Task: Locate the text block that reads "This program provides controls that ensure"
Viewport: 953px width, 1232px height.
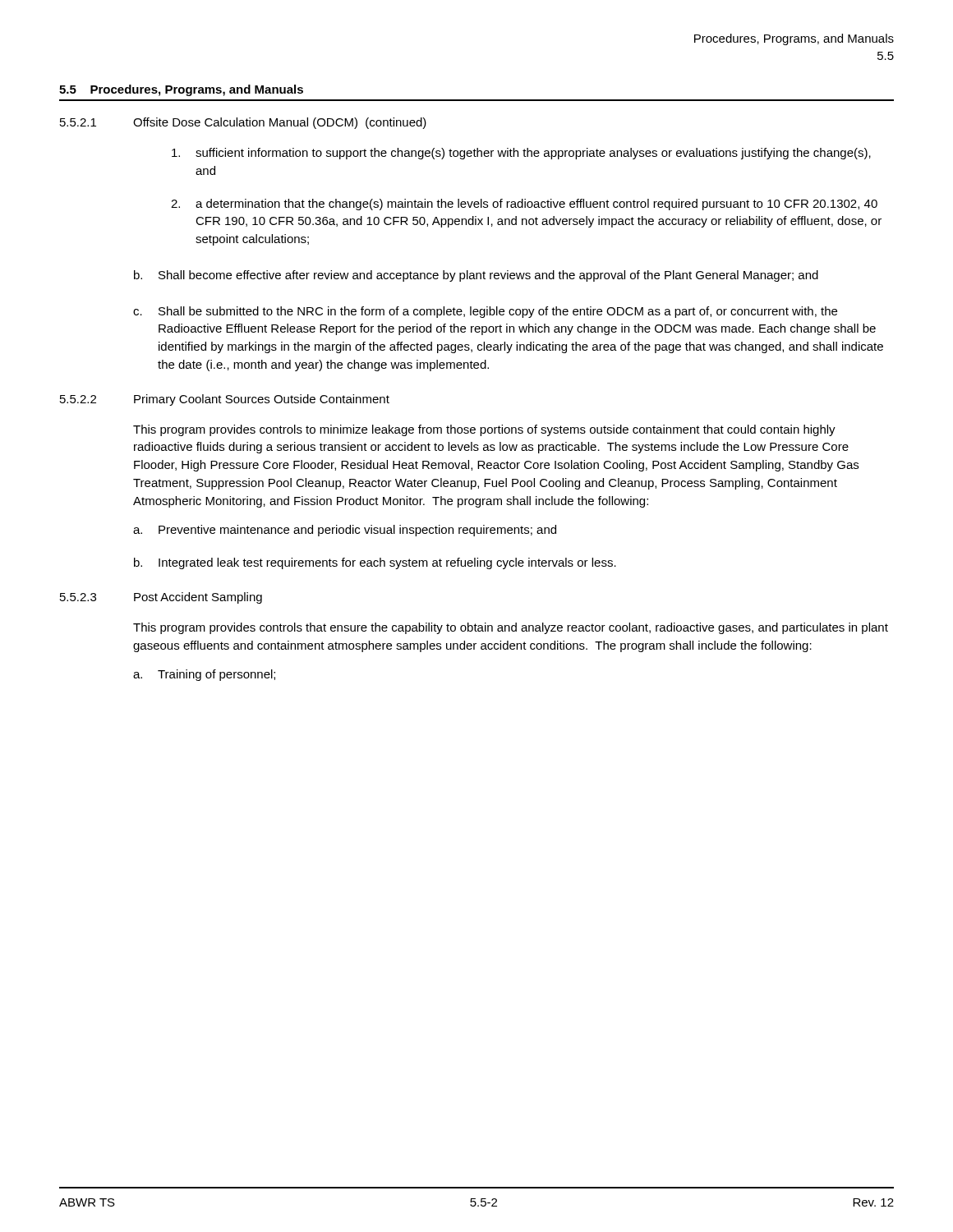Action: (511, 636)
